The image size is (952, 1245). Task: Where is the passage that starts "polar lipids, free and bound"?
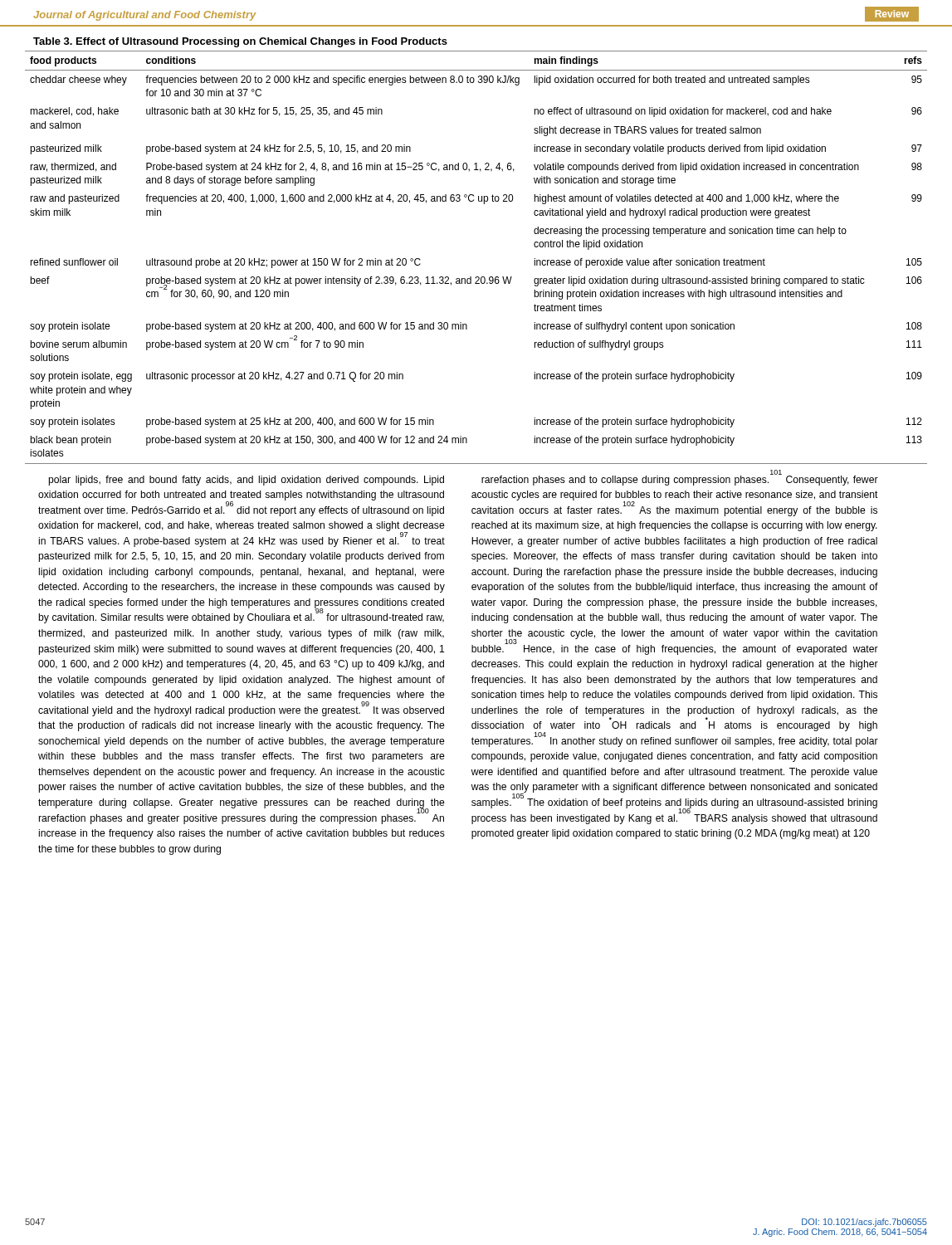[241, 664]
